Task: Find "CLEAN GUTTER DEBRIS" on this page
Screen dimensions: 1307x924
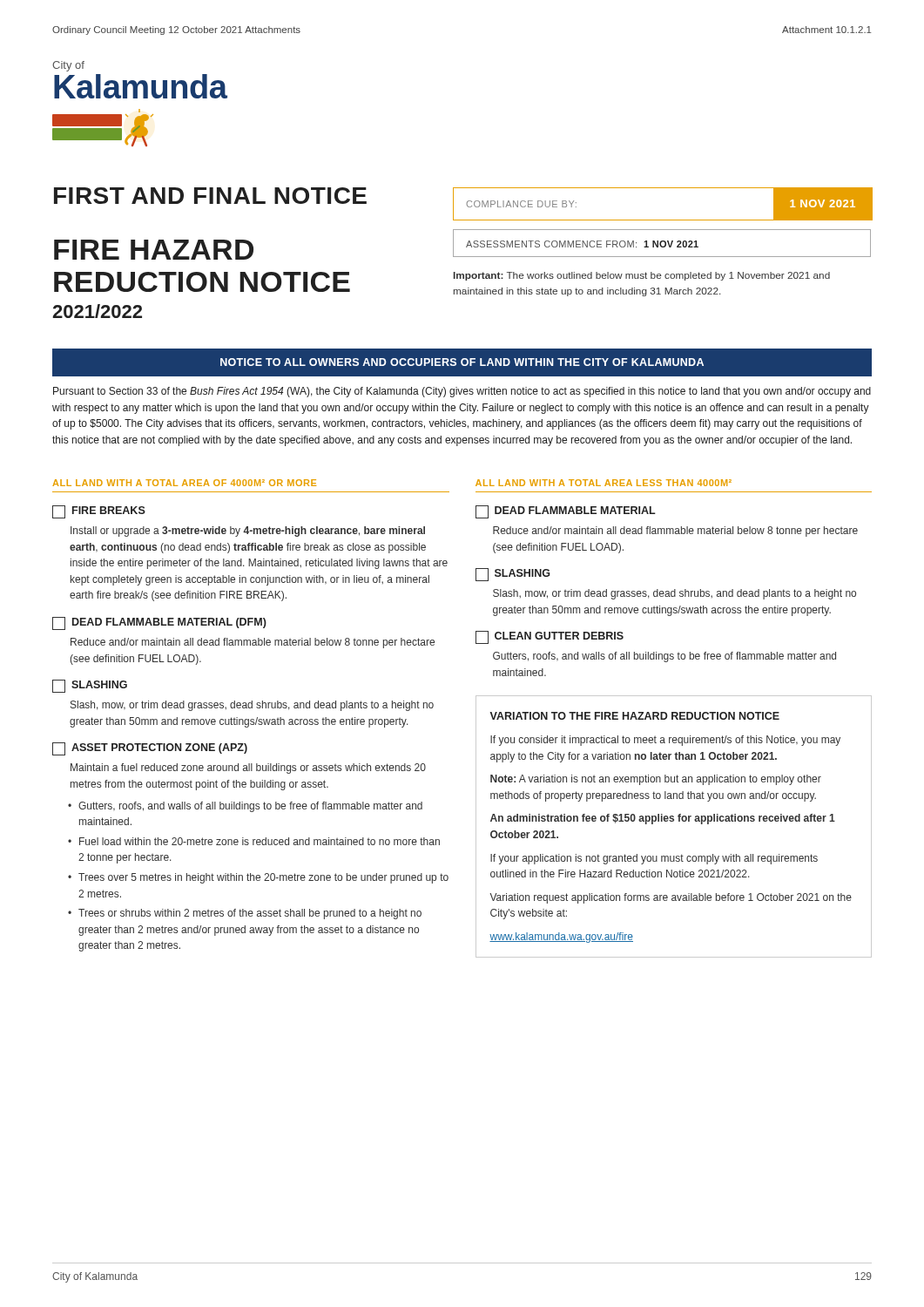Action: 549,637
